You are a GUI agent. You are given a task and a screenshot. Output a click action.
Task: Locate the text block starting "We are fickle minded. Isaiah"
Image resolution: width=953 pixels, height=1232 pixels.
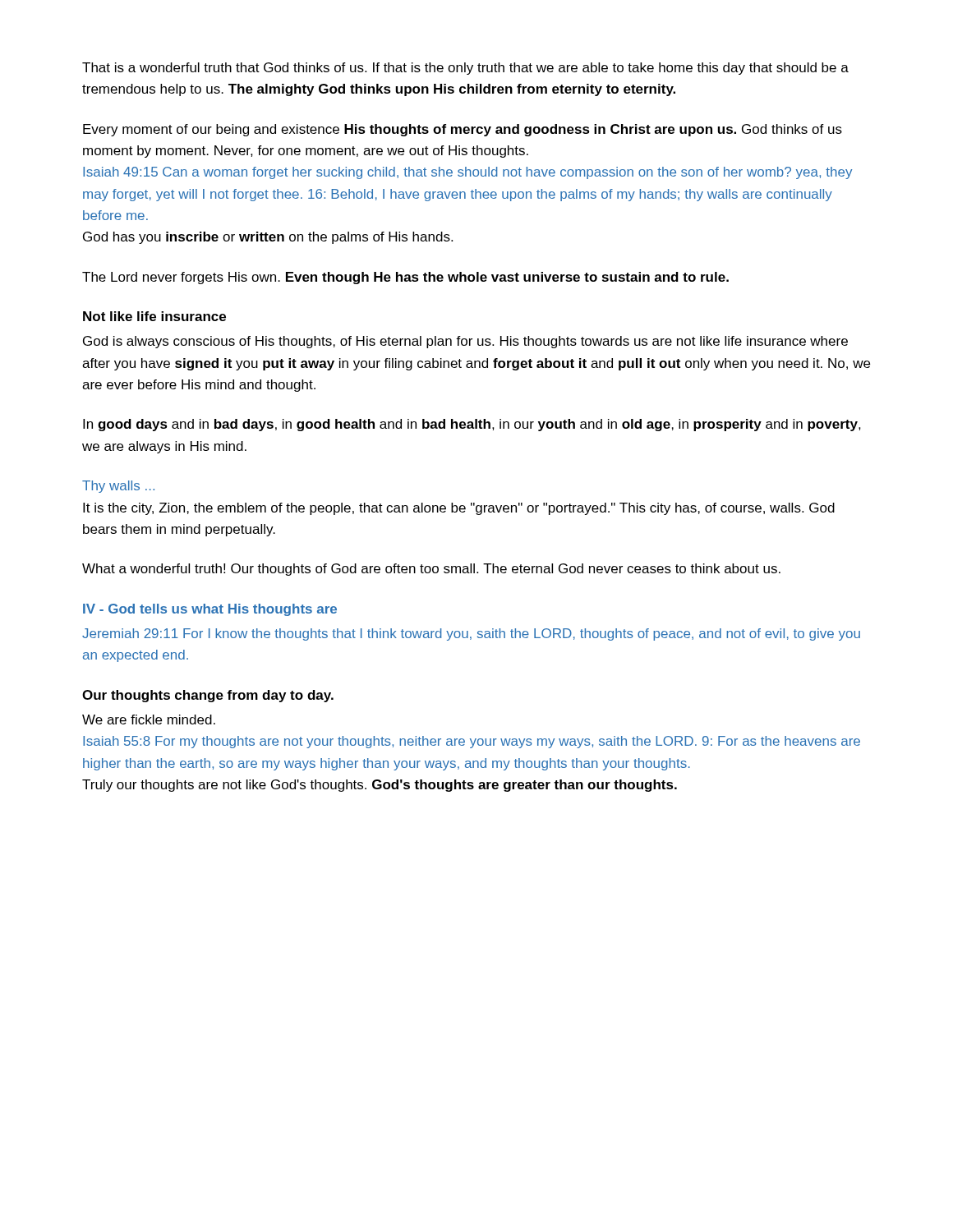pyautogui.click(x=471, y=752)
